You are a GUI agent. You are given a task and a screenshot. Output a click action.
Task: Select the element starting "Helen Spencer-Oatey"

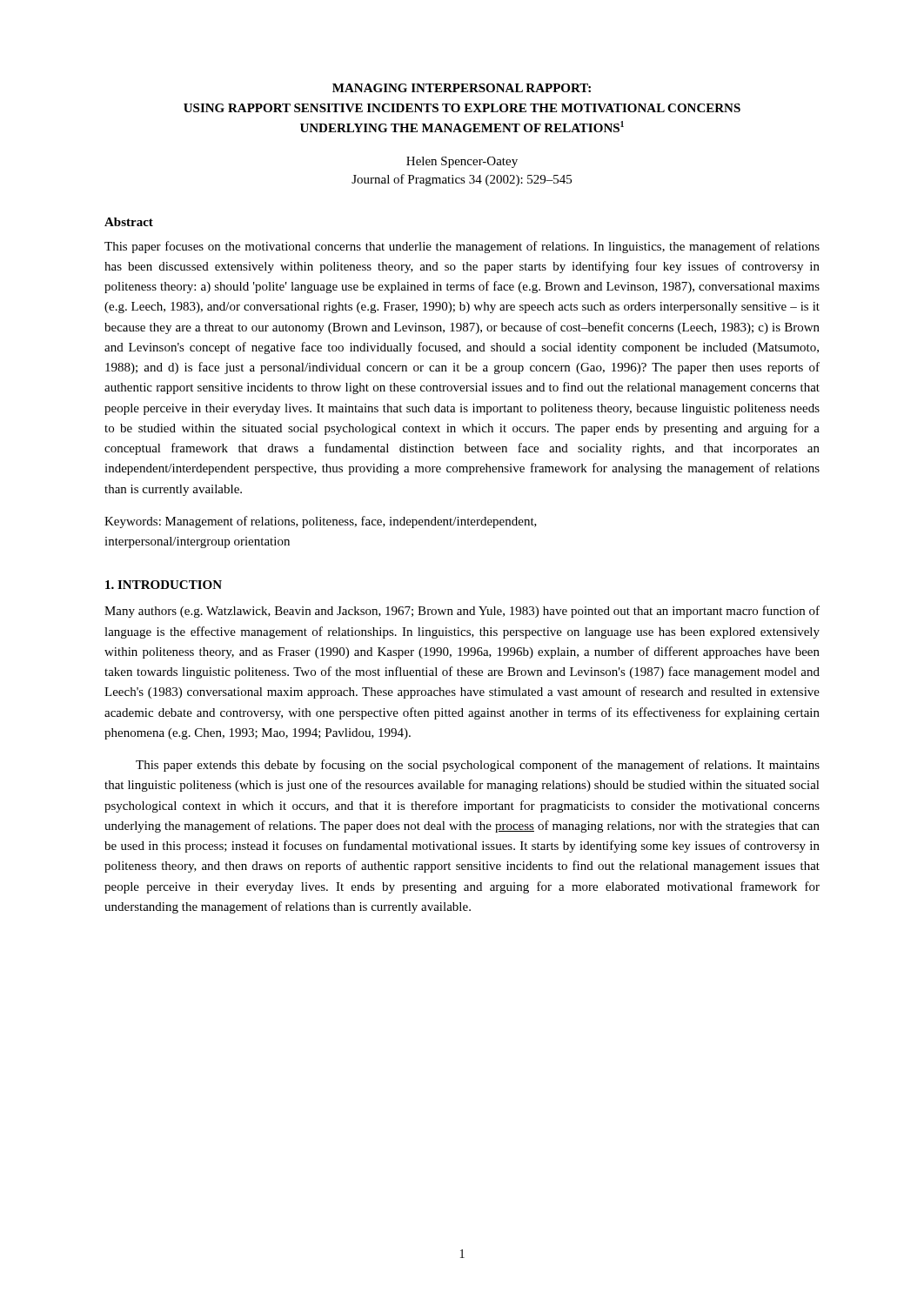coord(462,161)
